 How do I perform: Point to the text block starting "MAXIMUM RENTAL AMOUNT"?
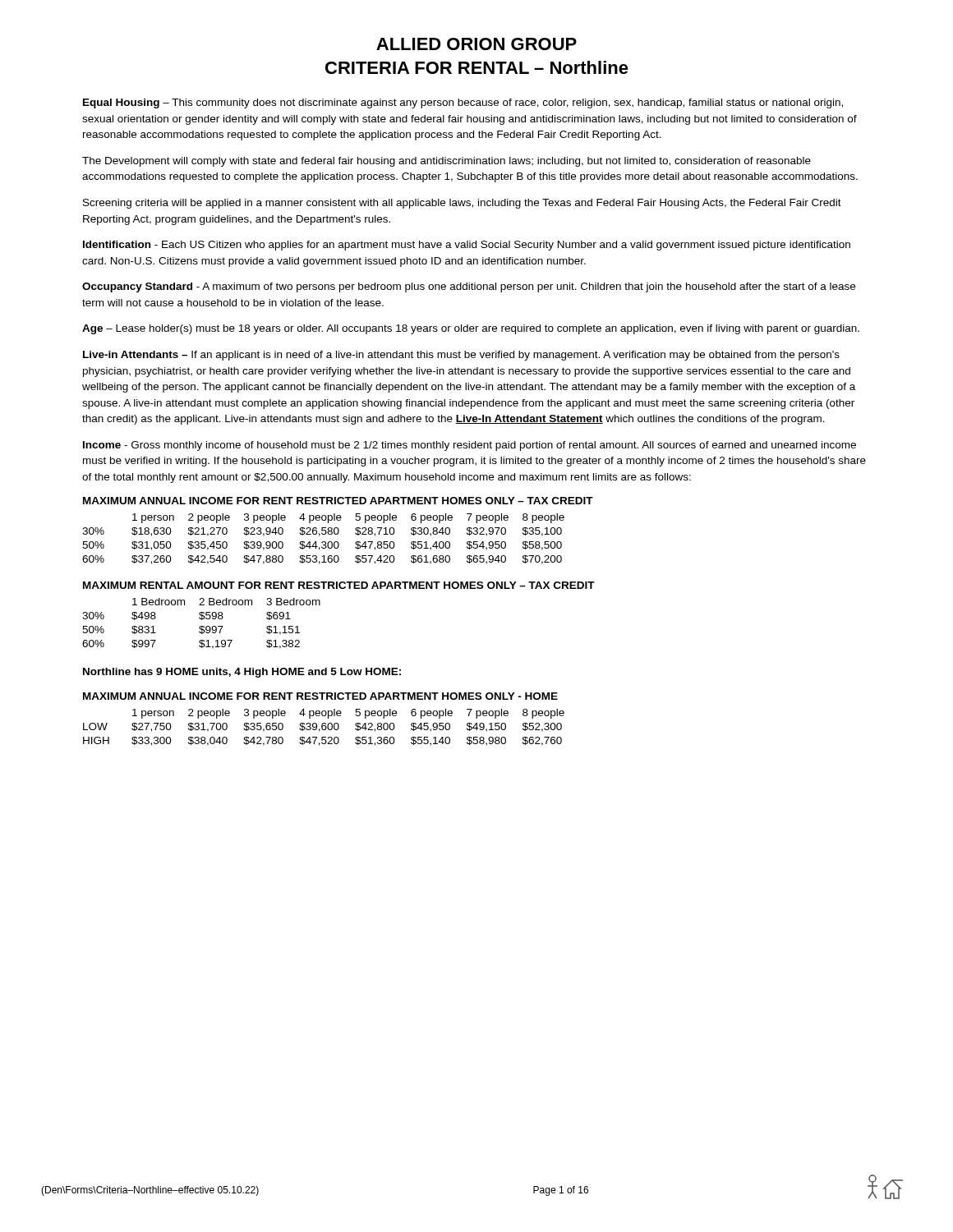pyautogui.click(x=338, y=586)
